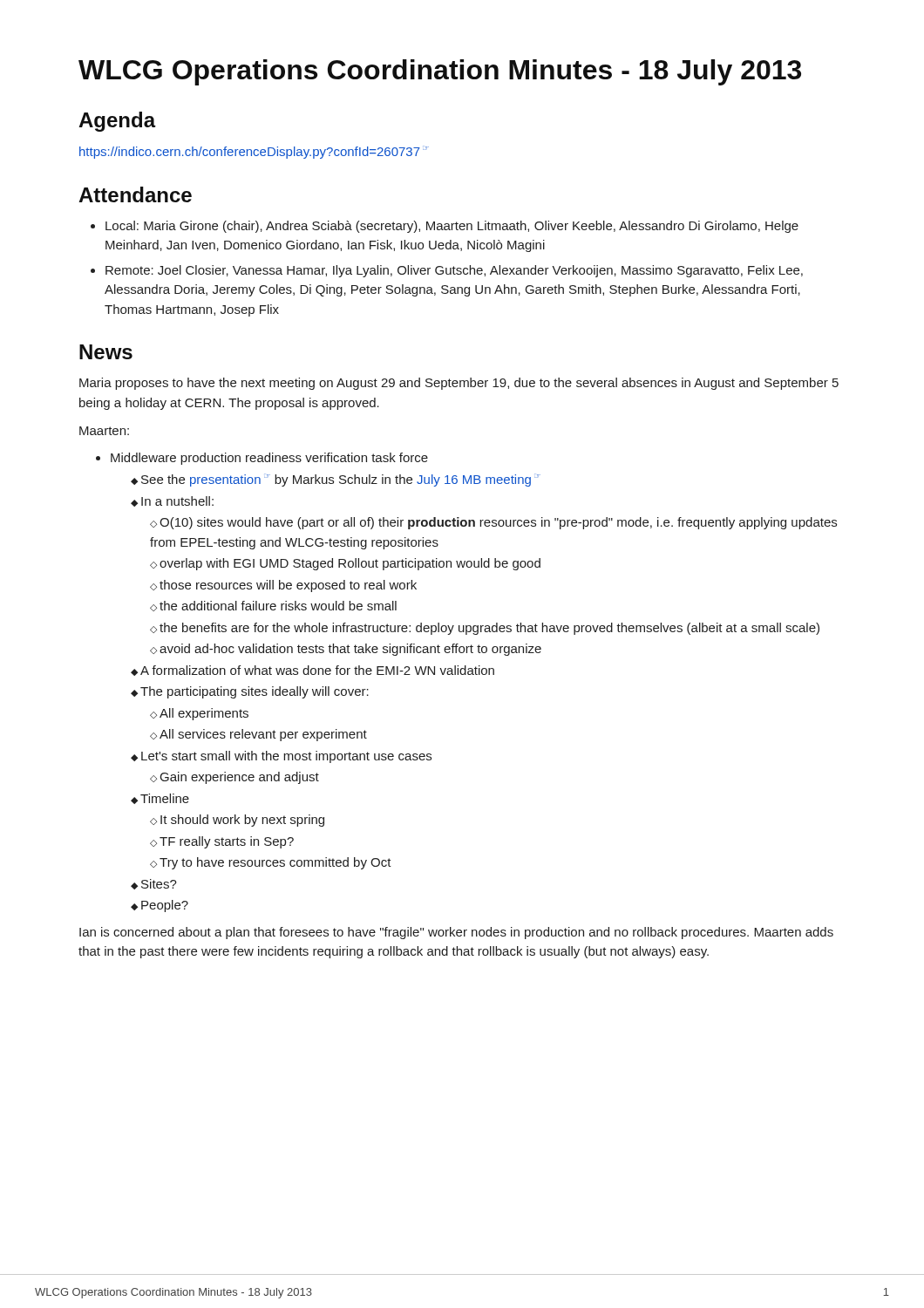Select the element starting "Let's start small with the most important"
The image size is (924, 1308).
tap(281, 757)
